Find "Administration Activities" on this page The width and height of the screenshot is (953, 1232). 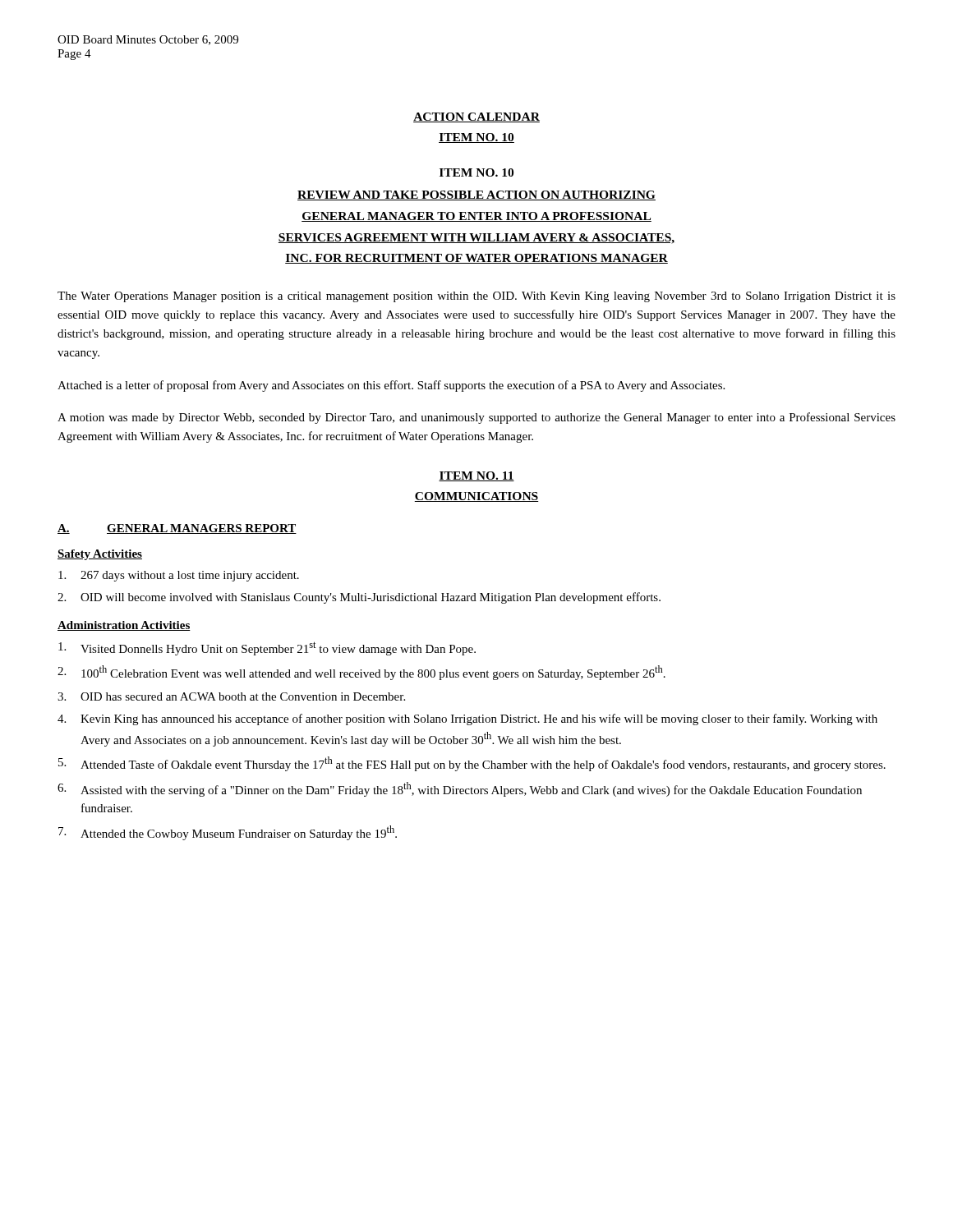coord(124,625)
